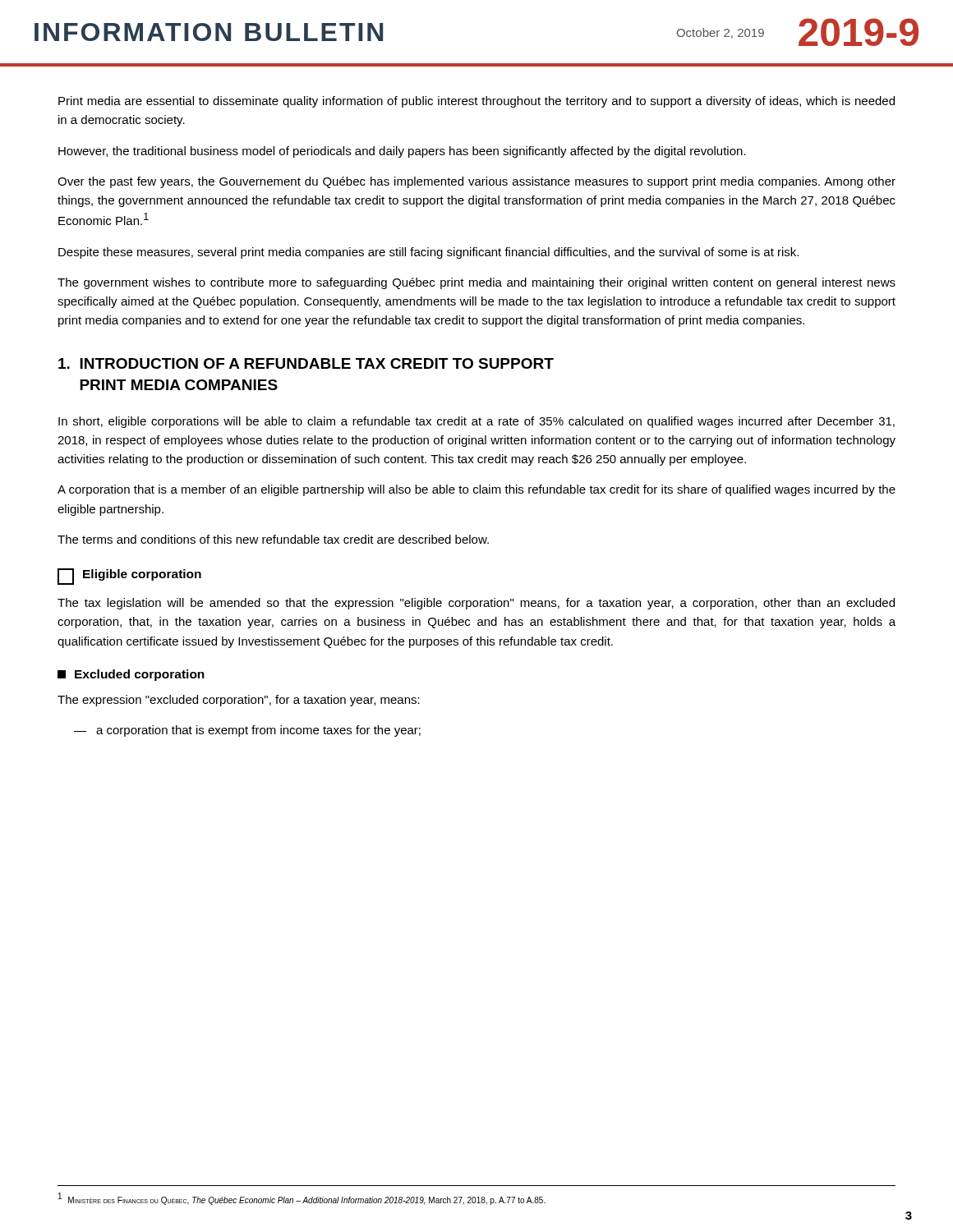Locate the region starting "1. Introduction of a Refundable Tax"

pyautogui.click(x=476, y=375)
